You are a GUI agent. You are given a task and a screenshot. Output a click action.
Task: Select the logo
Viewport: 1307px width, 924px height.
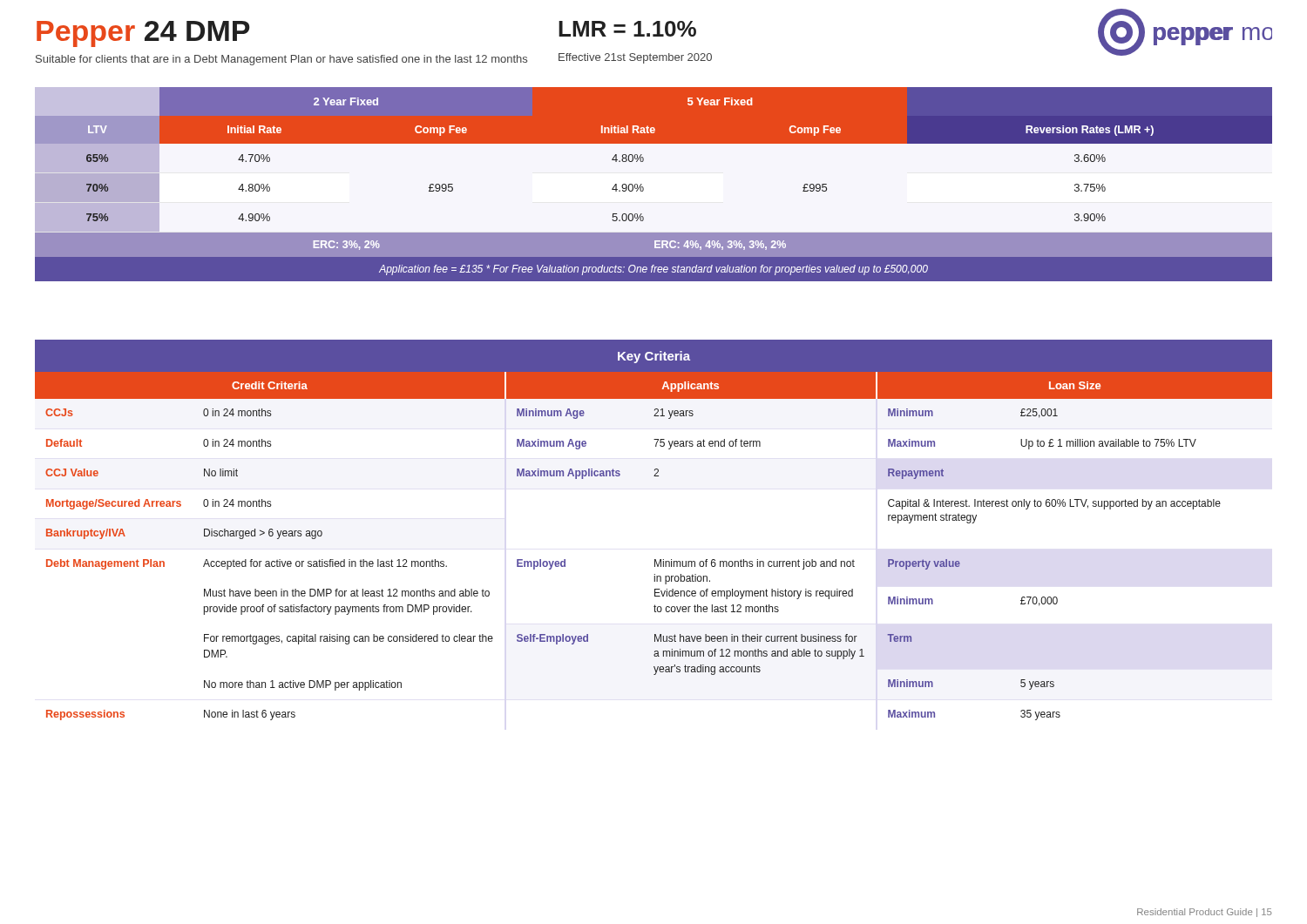(x=1185, y=33)
